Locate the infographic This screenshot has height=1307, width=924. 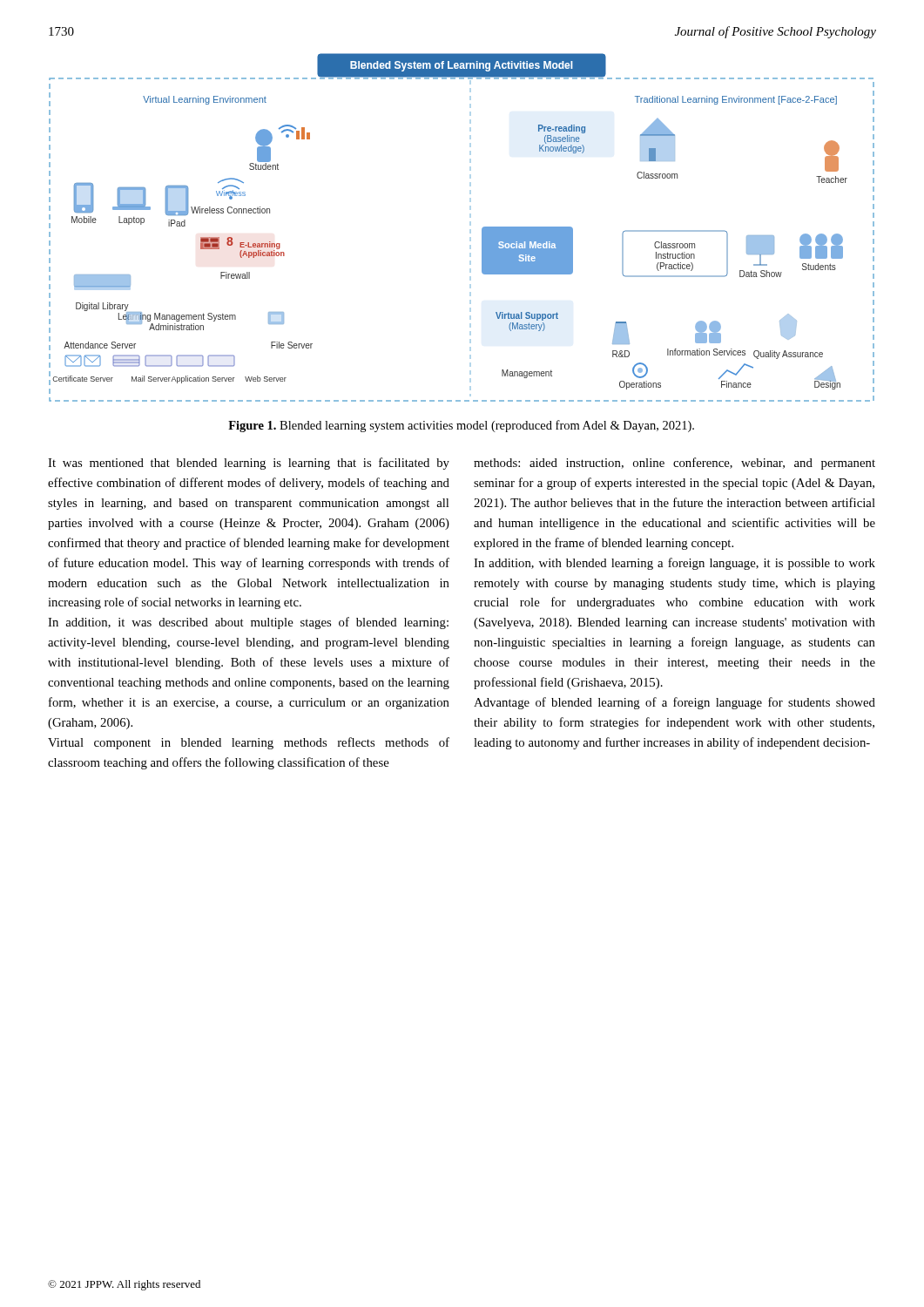[x=462, y=231]
